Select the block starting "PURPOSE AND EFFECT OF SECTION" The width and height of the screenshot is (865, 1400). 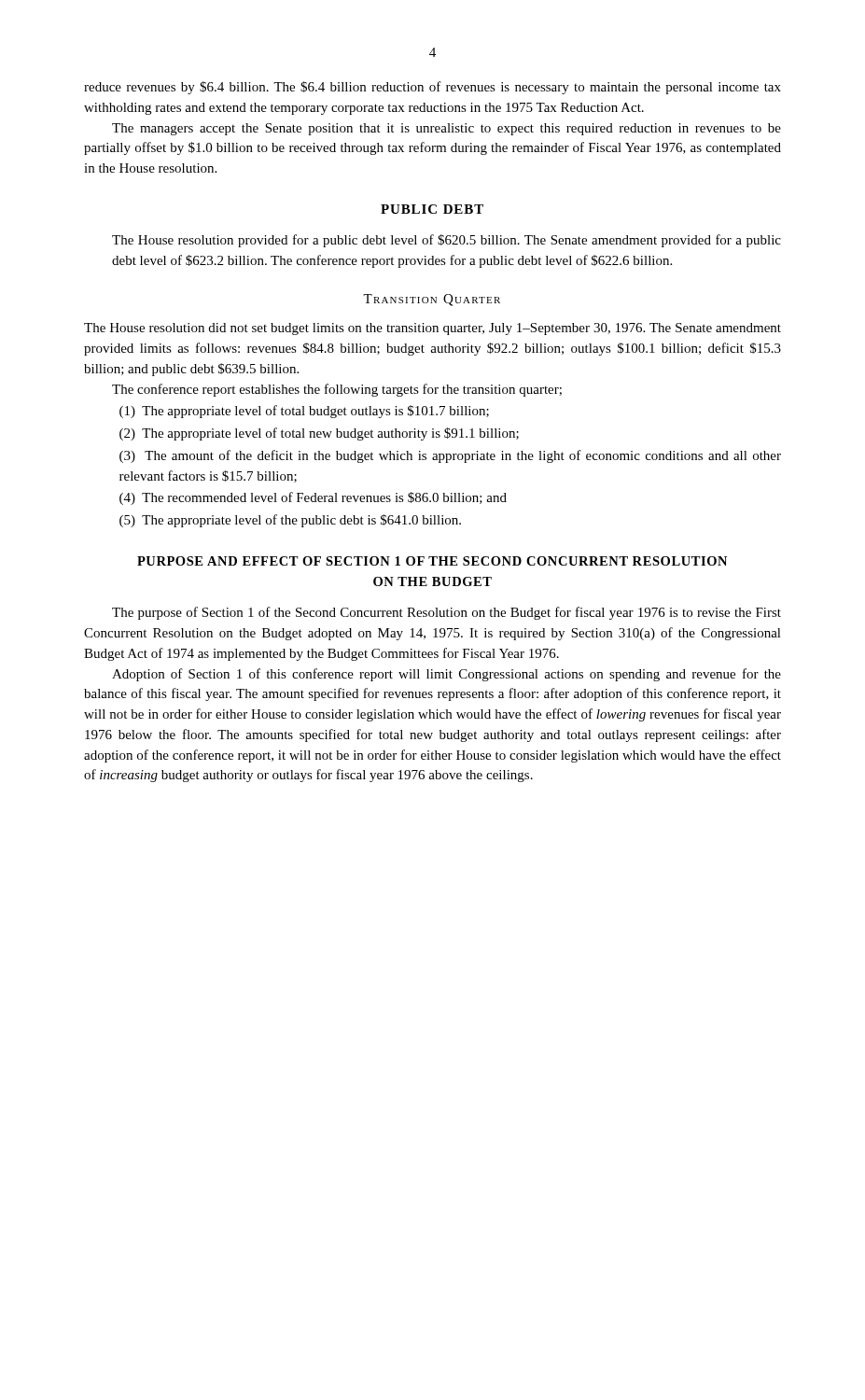pyautogui.click(x=432, y=571)
